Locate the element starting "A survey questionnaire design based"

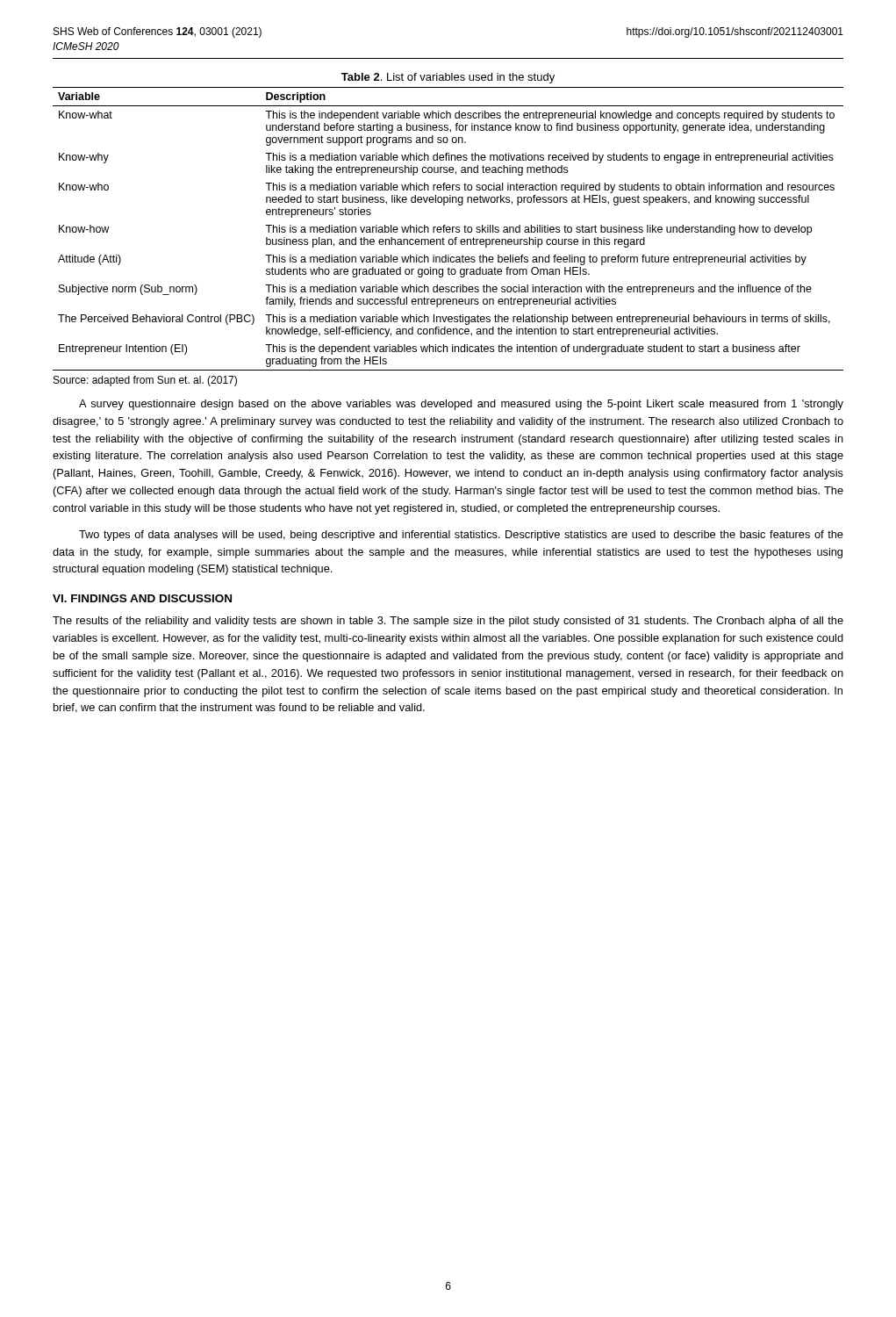(x=448, y=456)
